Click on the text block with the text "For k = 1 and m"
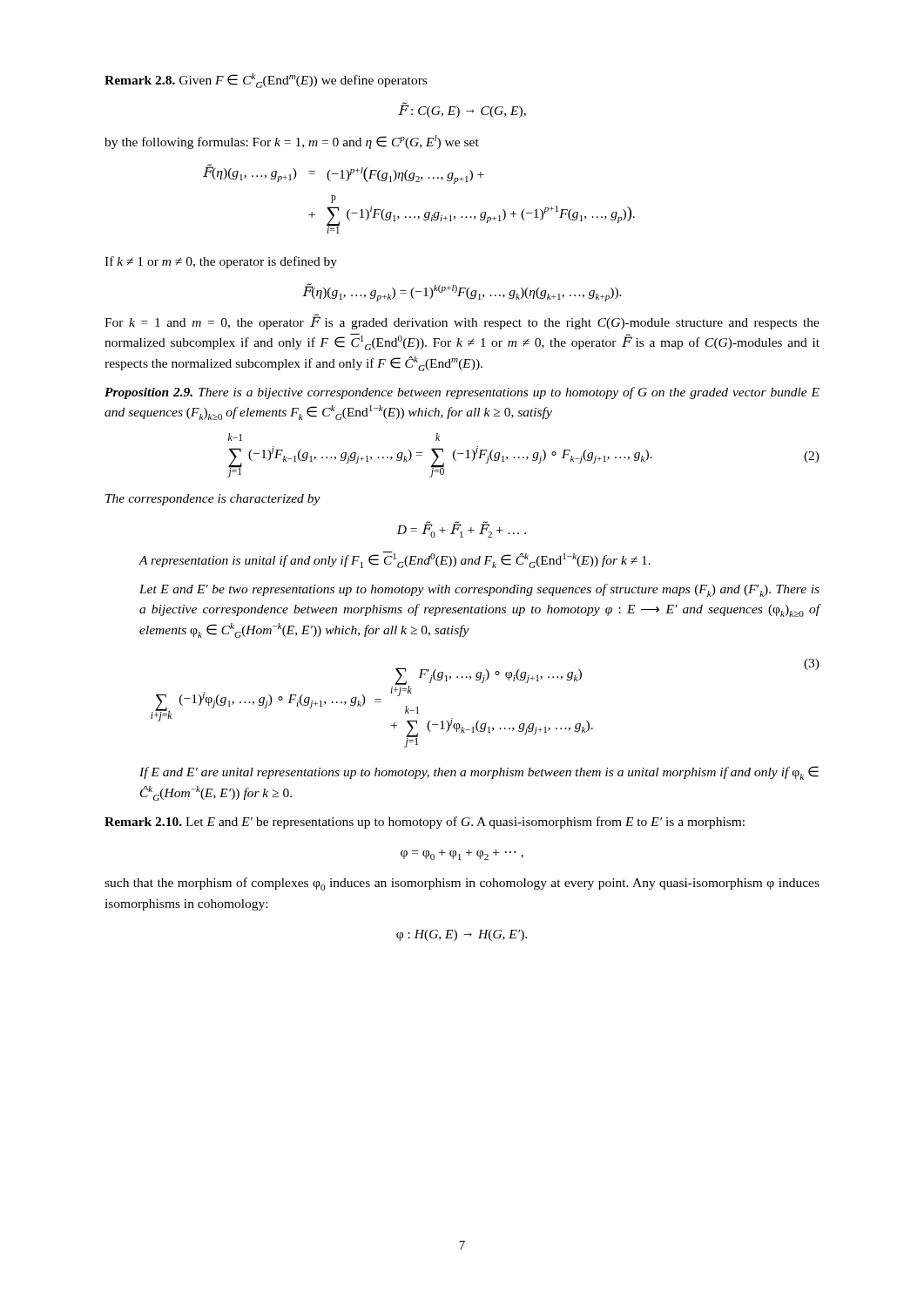 click(x=462, y=342)
